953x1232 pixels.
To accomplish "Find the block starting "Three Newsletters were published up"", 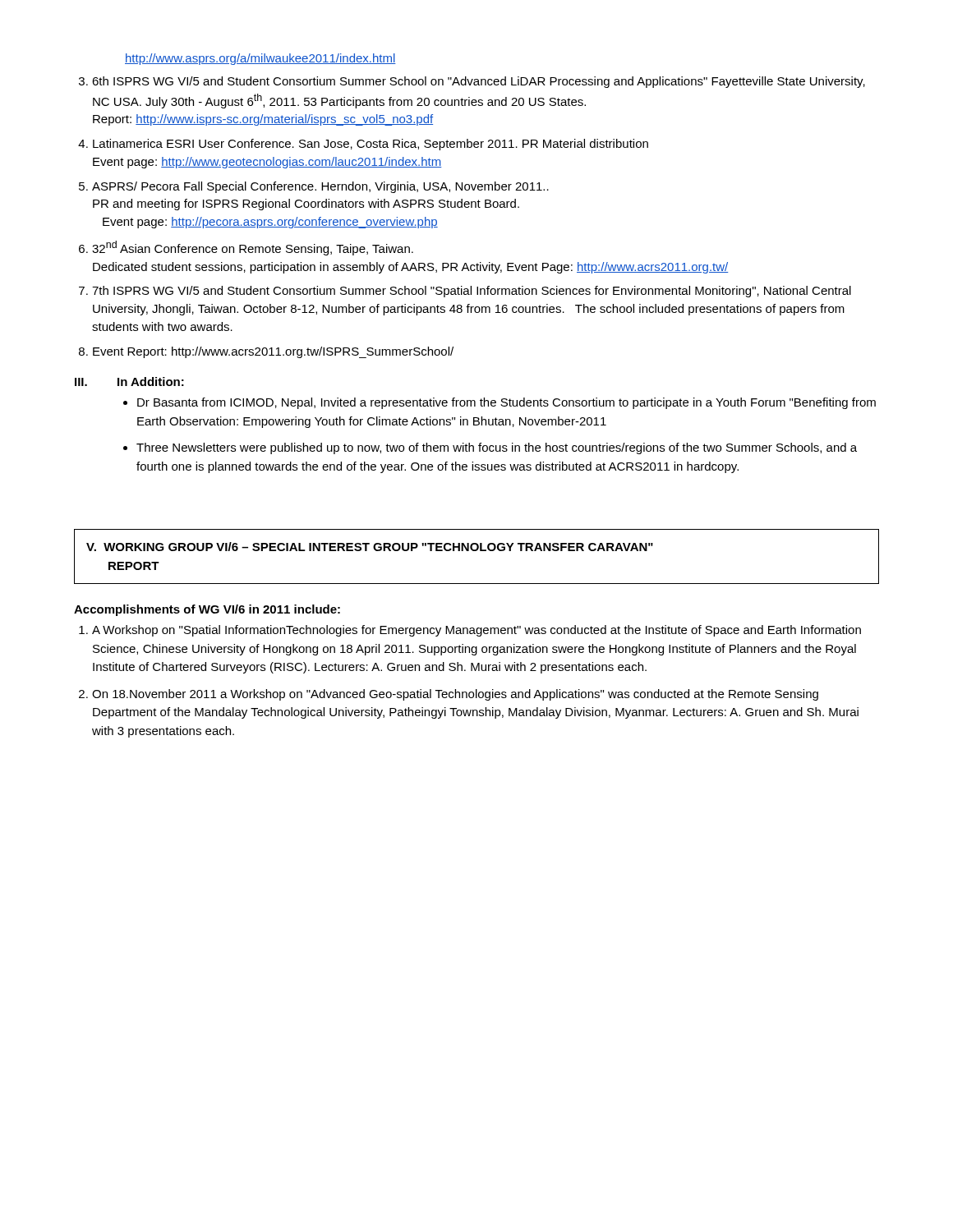I will [x=497, y=457].
